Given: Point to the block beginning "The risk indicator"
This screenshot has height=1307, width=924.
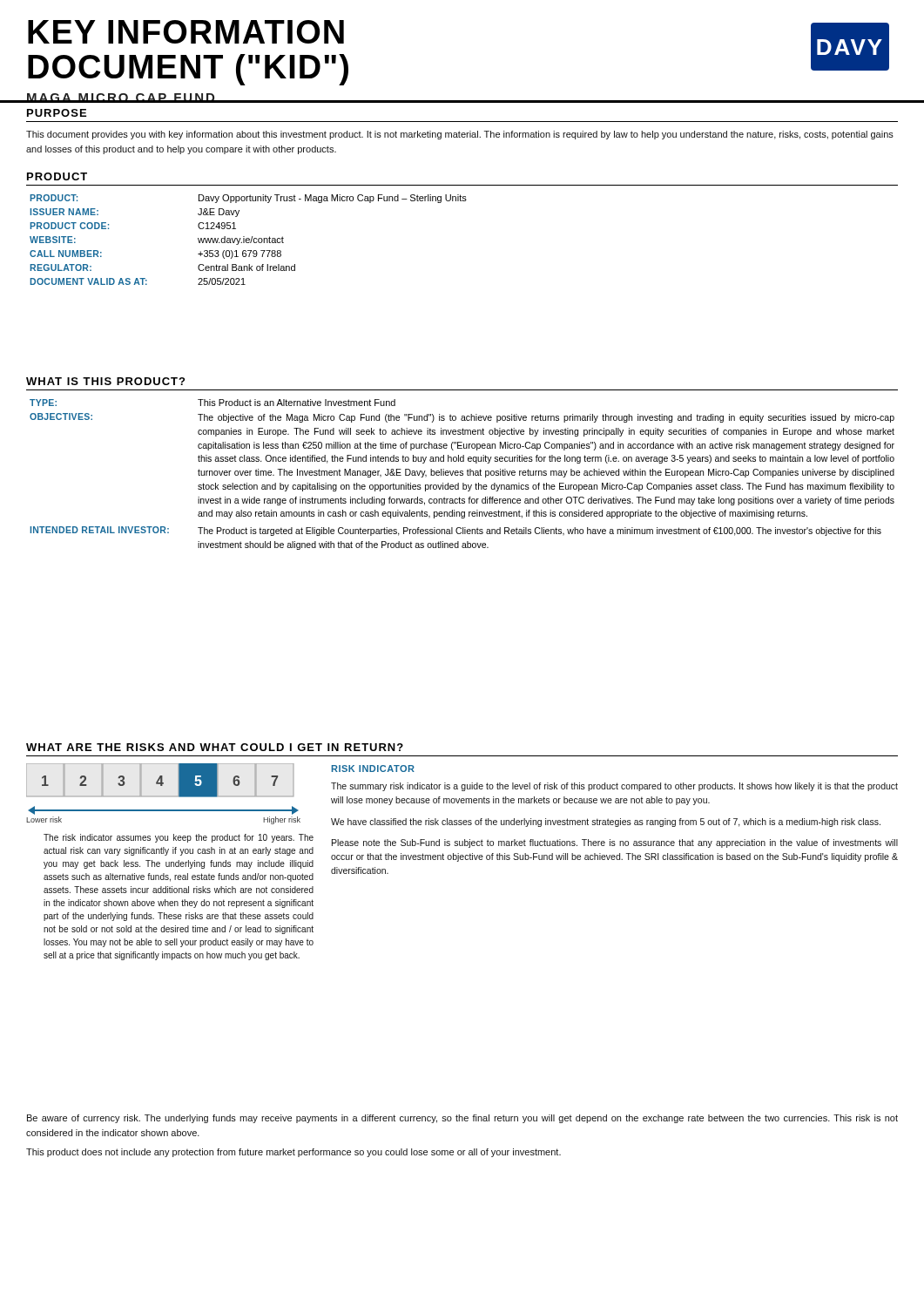Looking at the screenshot, I should coord(179,897).
